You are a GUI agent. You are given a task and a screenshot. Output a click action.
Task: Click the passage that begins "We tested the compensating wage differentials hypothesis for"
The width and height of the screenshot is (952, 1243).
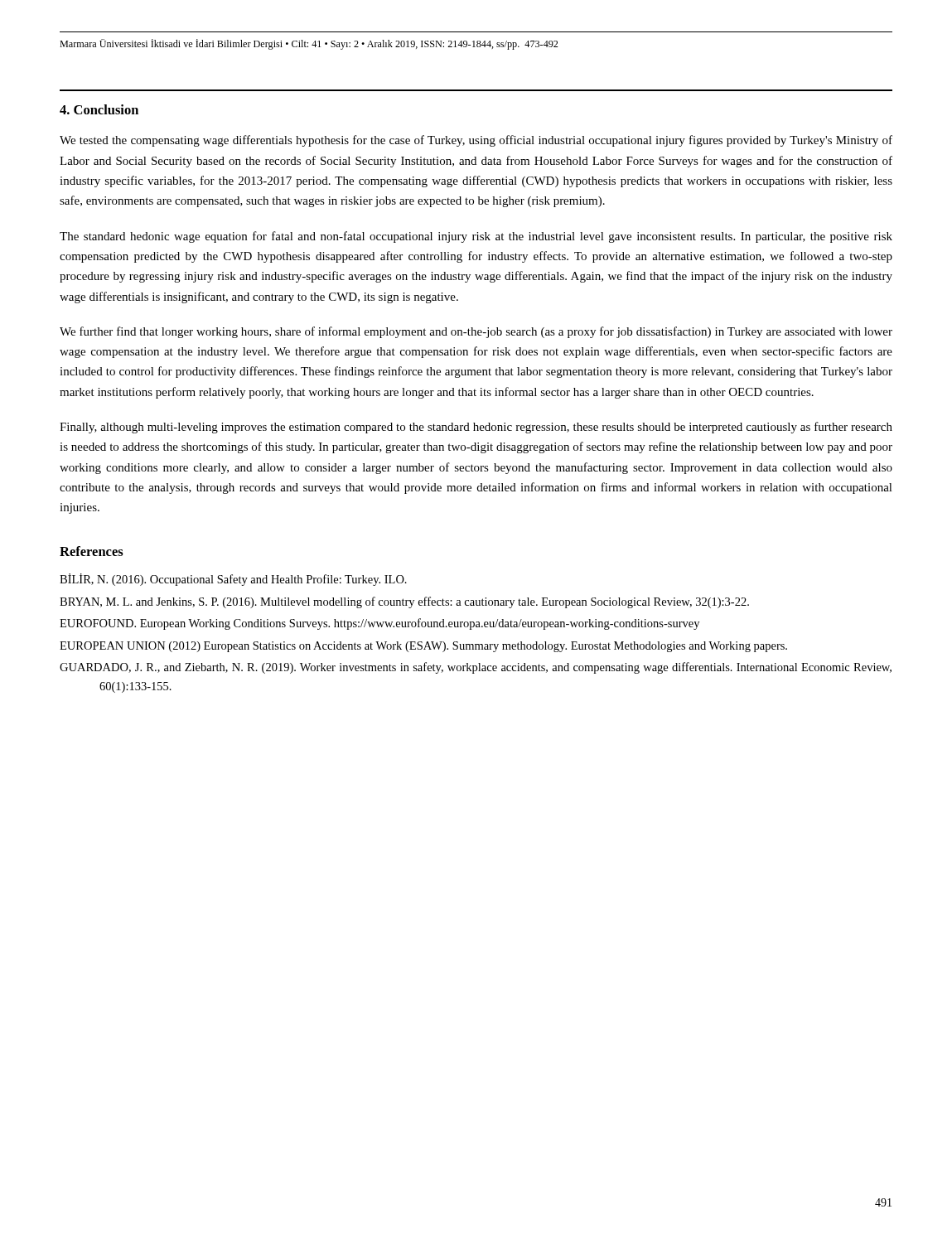[x=476, y=171]
